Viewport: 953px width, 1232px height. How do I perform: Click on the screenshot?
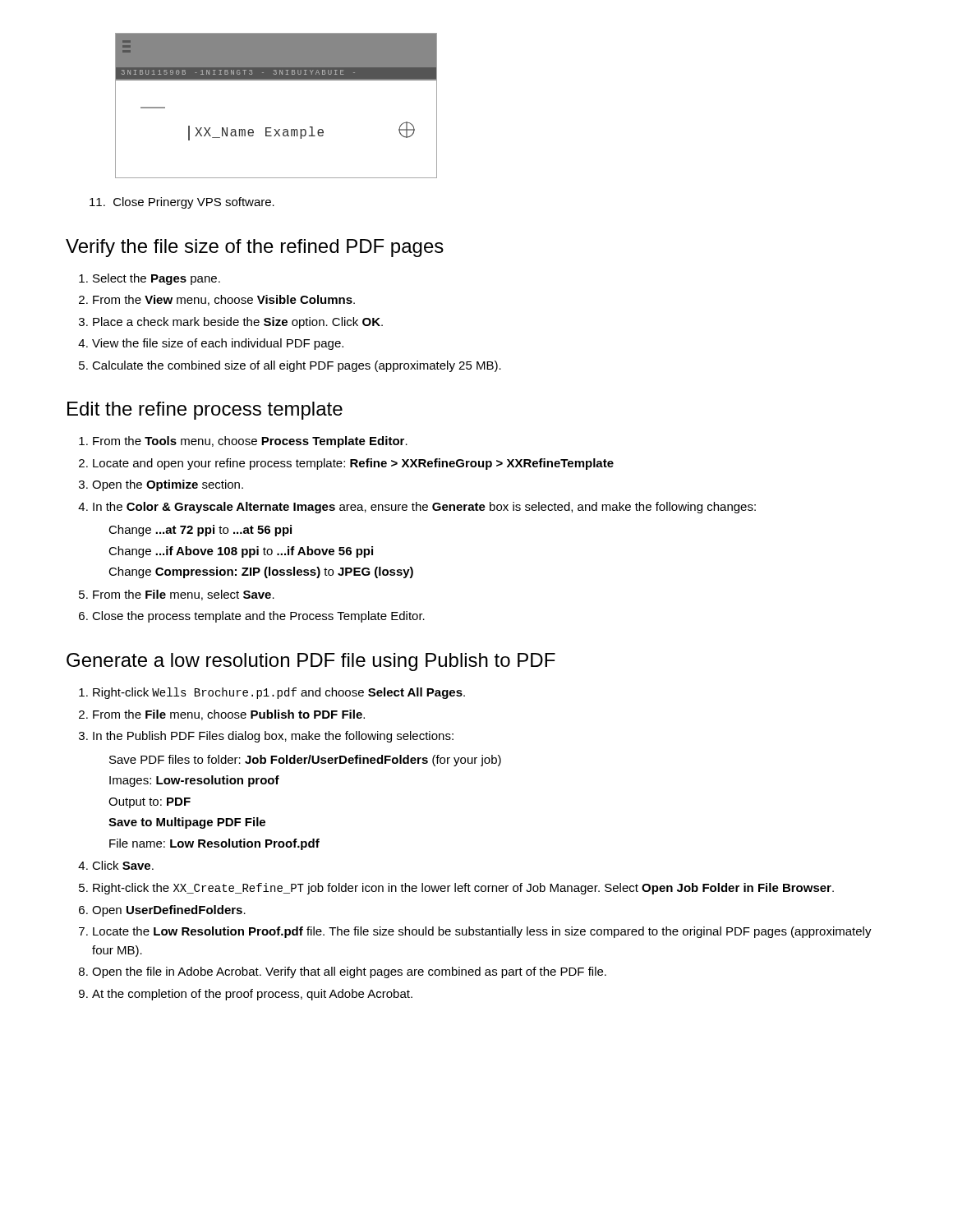[x=476, y=106]
